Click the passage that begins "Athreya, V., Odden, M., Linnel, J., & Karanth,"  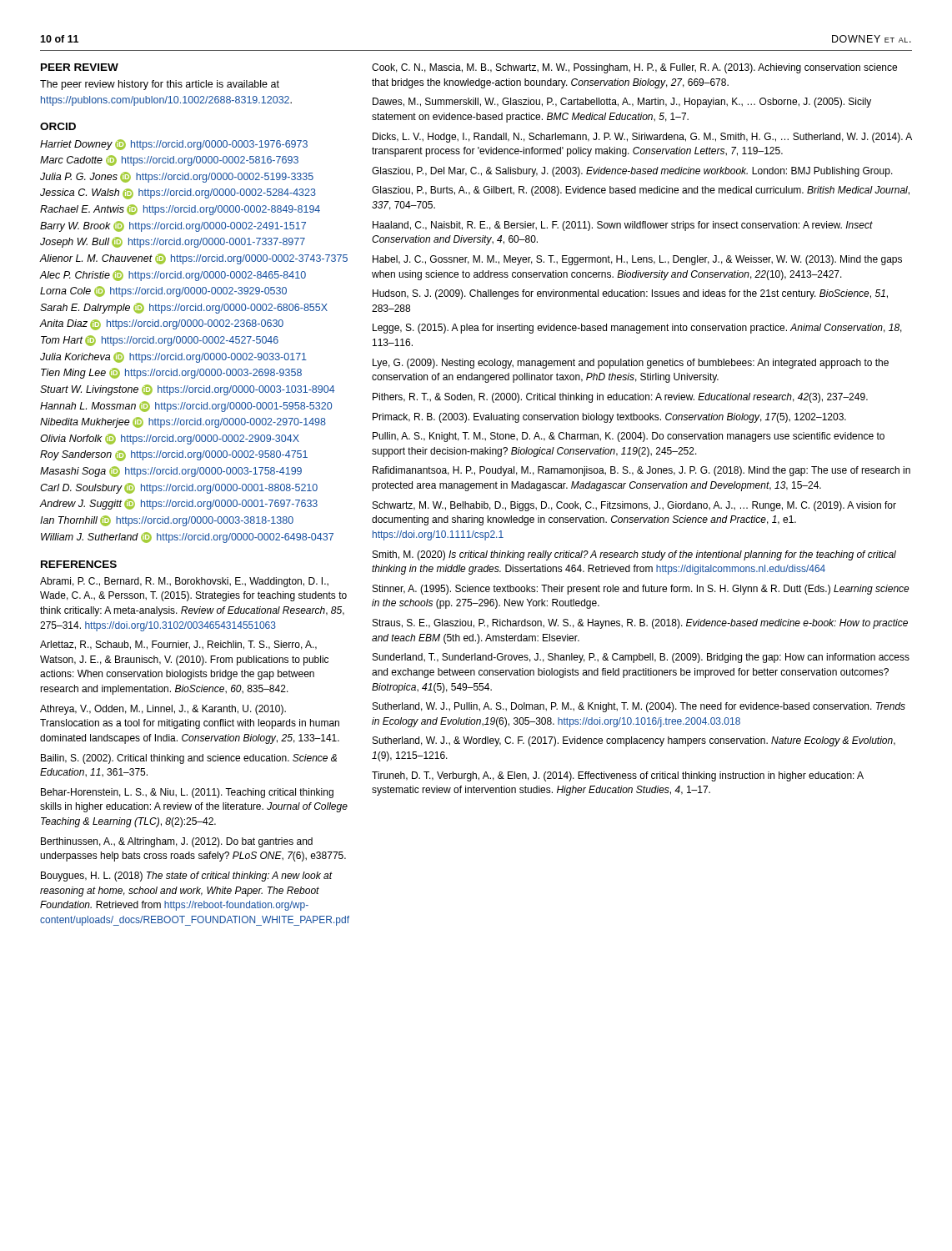coord(190,723)
